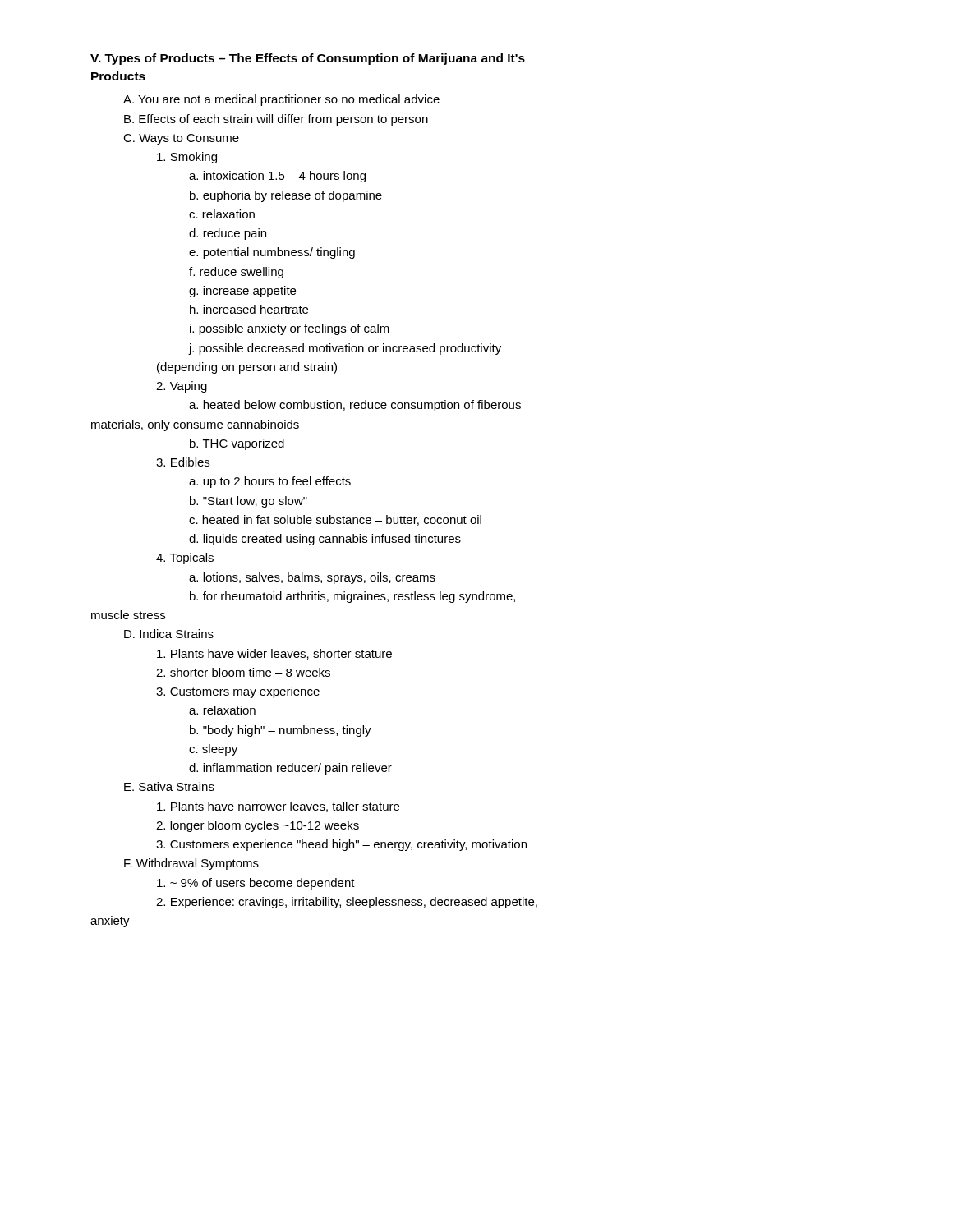Image resolution: width=953 pixels, height=1232 pixels.
Task: Select the list item containing "2. Experience: cravings, irritability, sleeplessness, decreased"
Action: [x=347, y=901]
